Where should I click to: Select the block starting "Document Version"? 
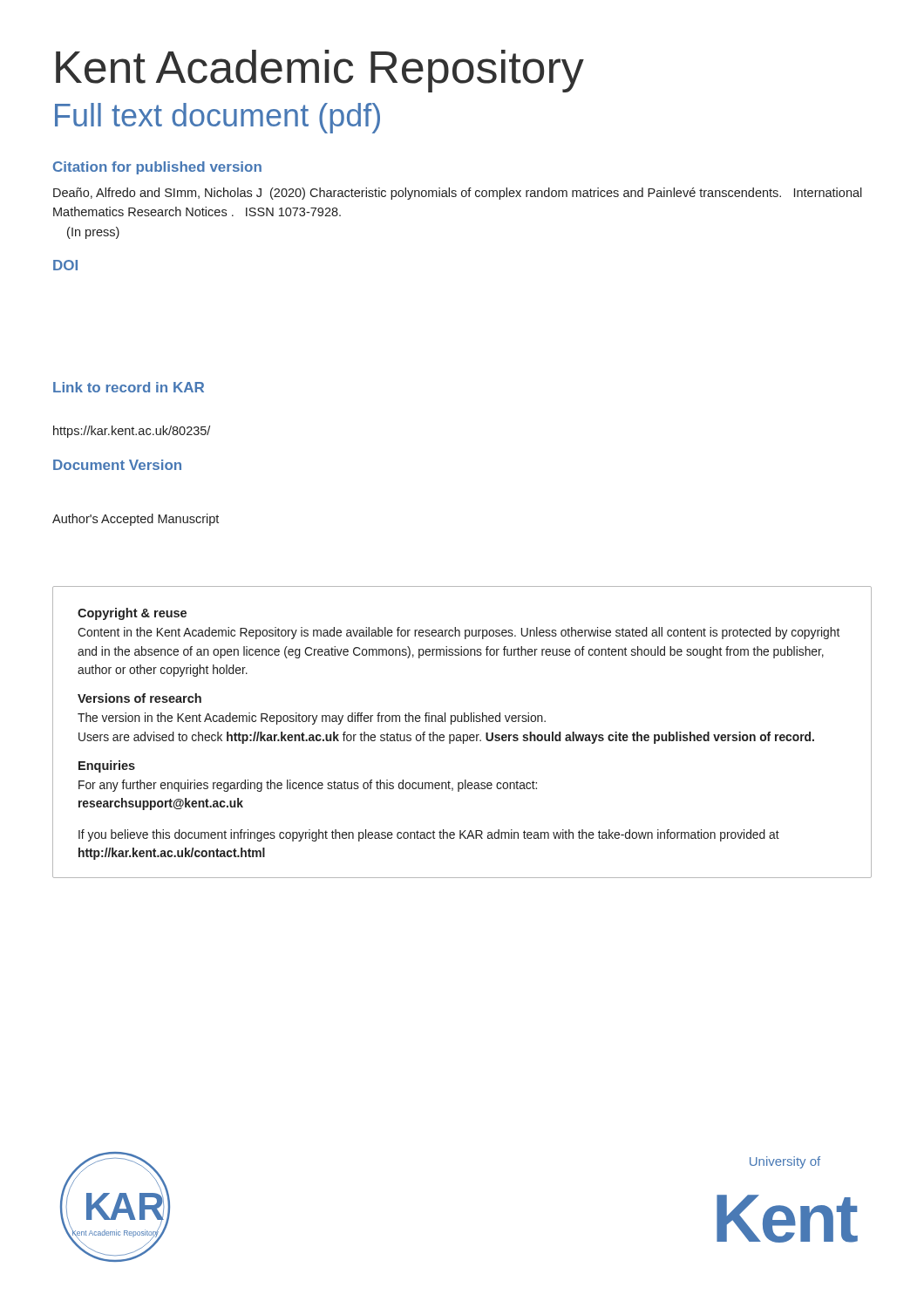[x=117, y=465]
